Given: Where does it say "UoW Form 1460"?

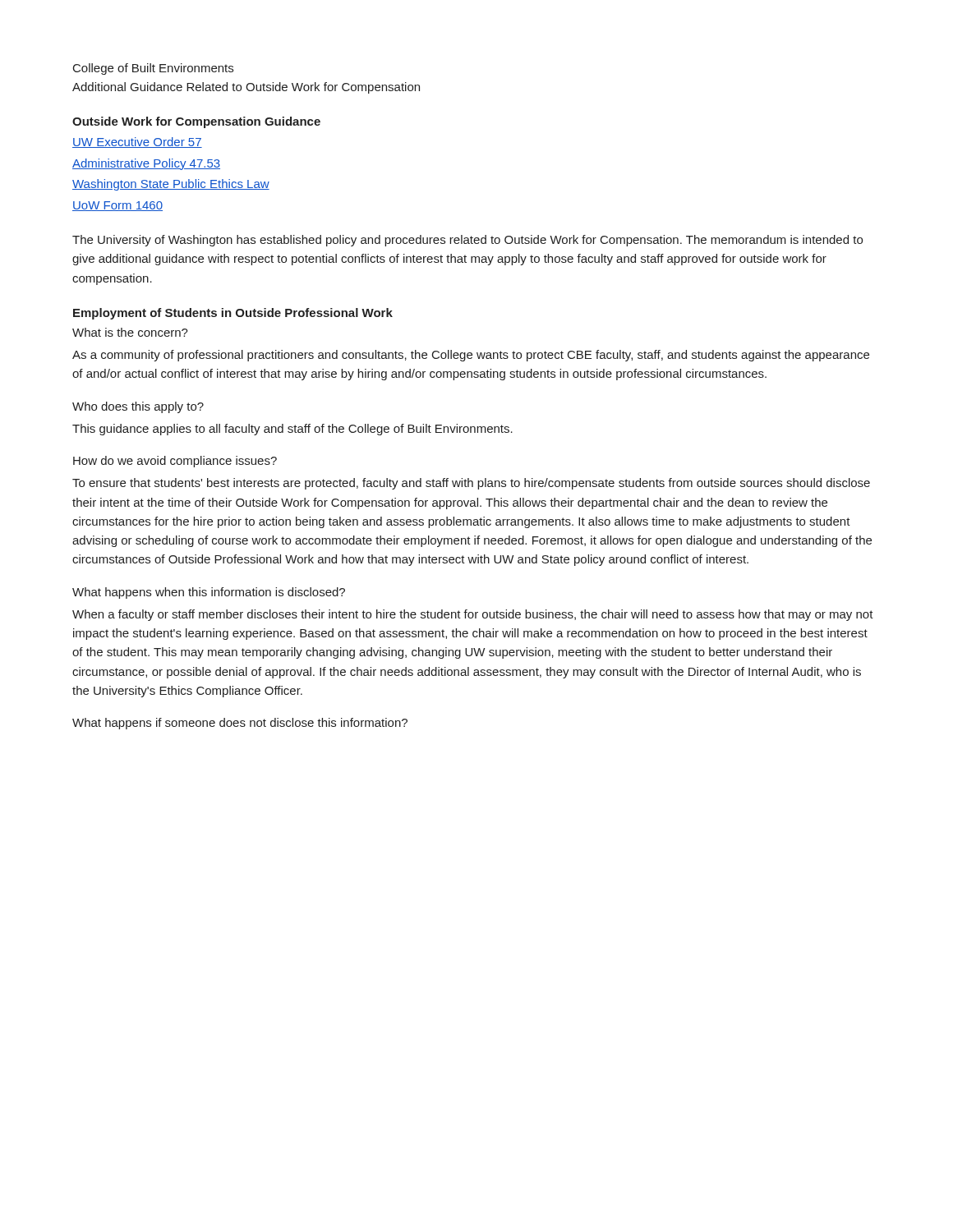Looking at the screenshot, I should (118, 205).
